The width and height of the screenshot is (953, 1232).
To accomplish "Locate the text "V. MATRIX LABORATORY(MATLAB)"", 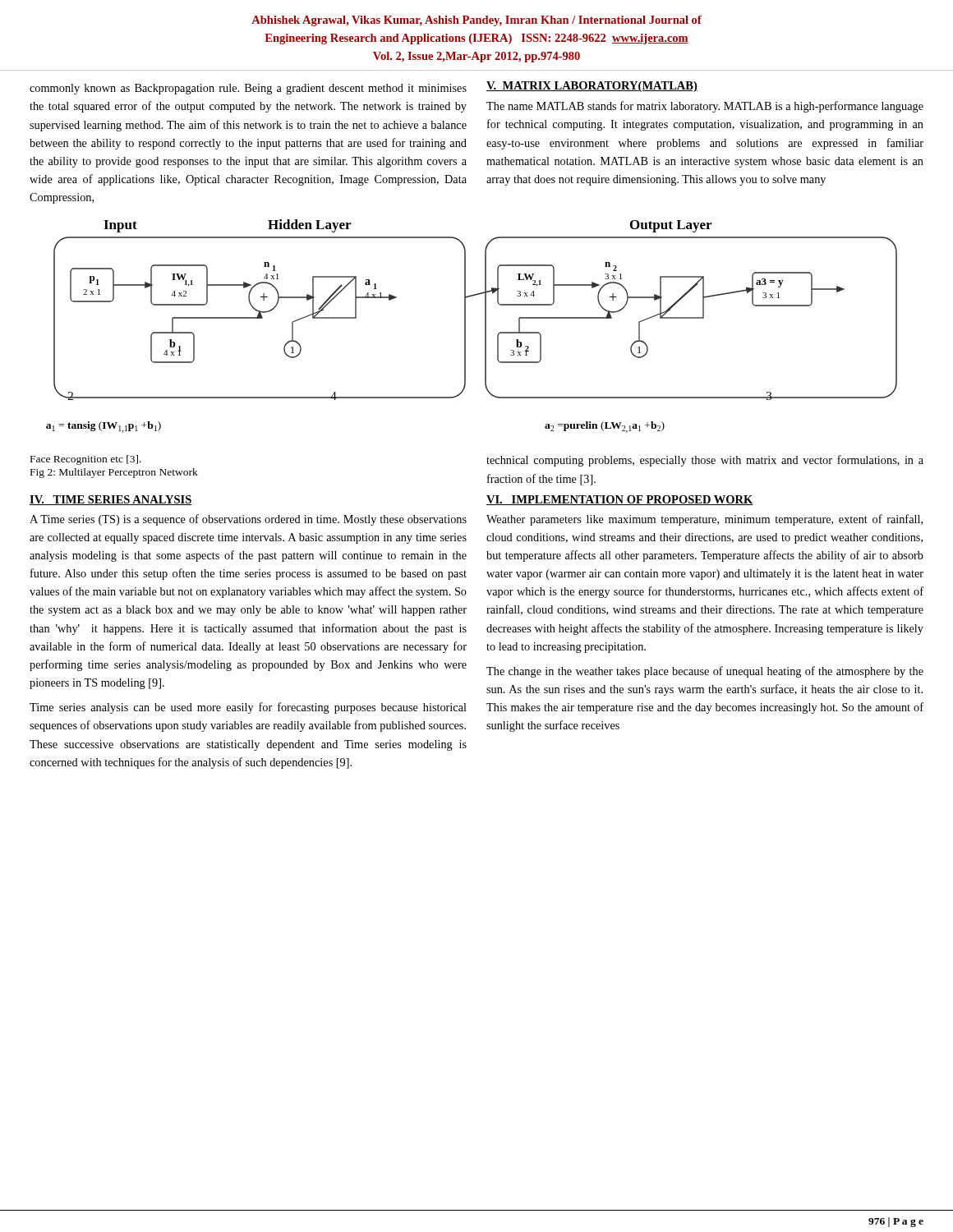I will (x=592, y=86).
